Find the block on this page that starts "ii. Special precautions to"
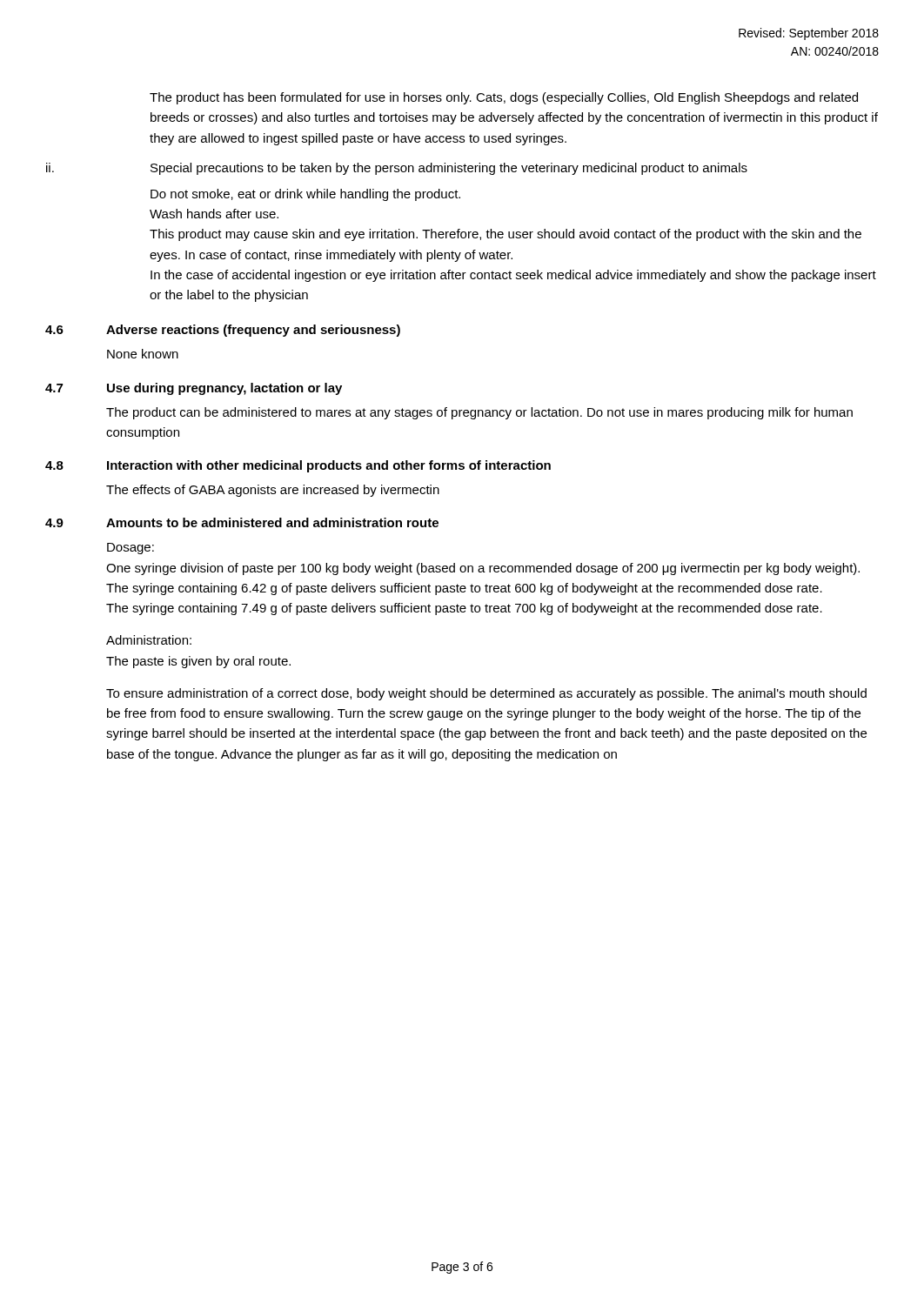The height and width of the screenshot is (1305, 924). pyautogui.click(x=462, y=167)
